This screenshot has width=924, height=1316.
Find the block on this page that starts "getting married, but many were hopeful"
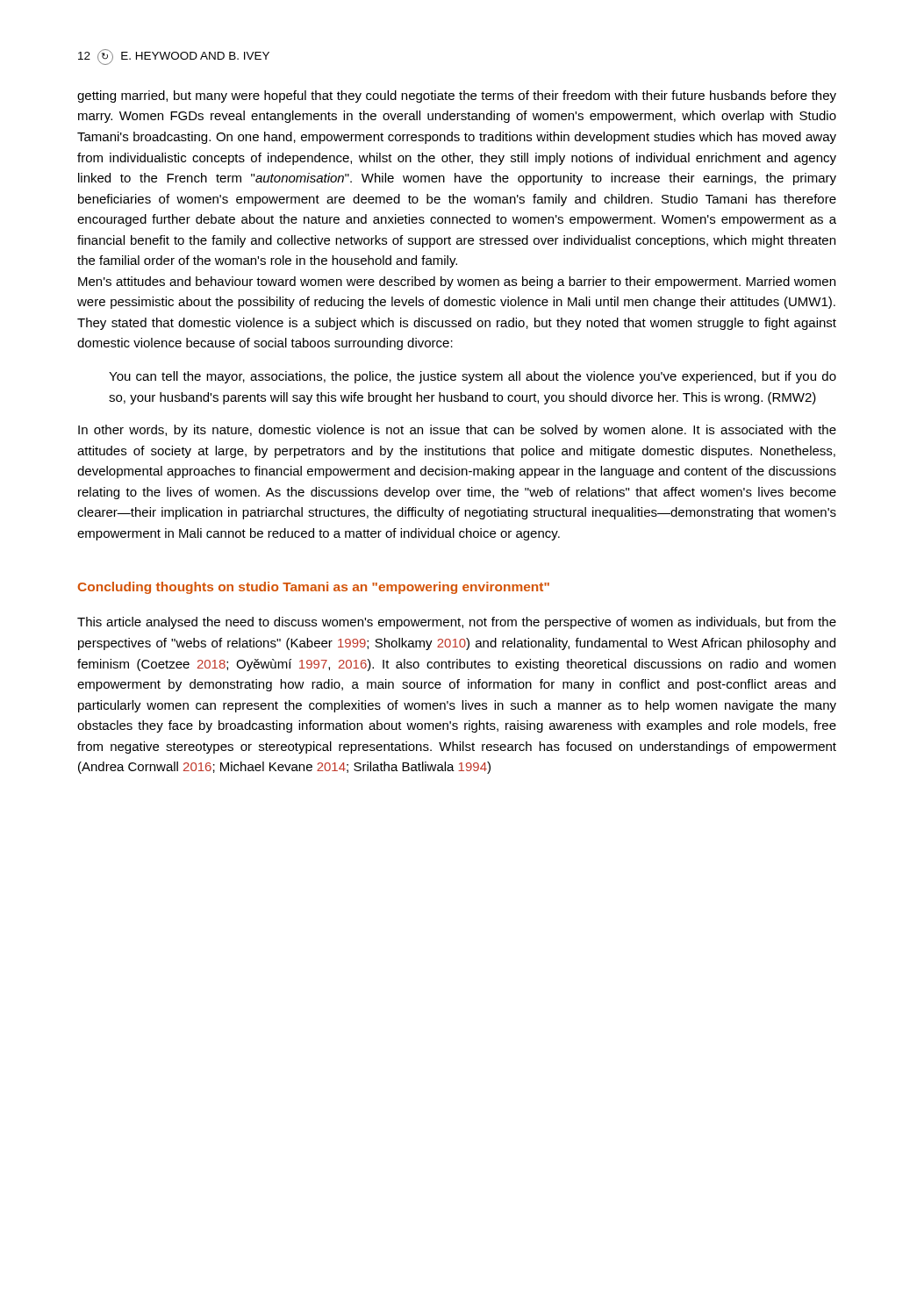pos(457,178)
